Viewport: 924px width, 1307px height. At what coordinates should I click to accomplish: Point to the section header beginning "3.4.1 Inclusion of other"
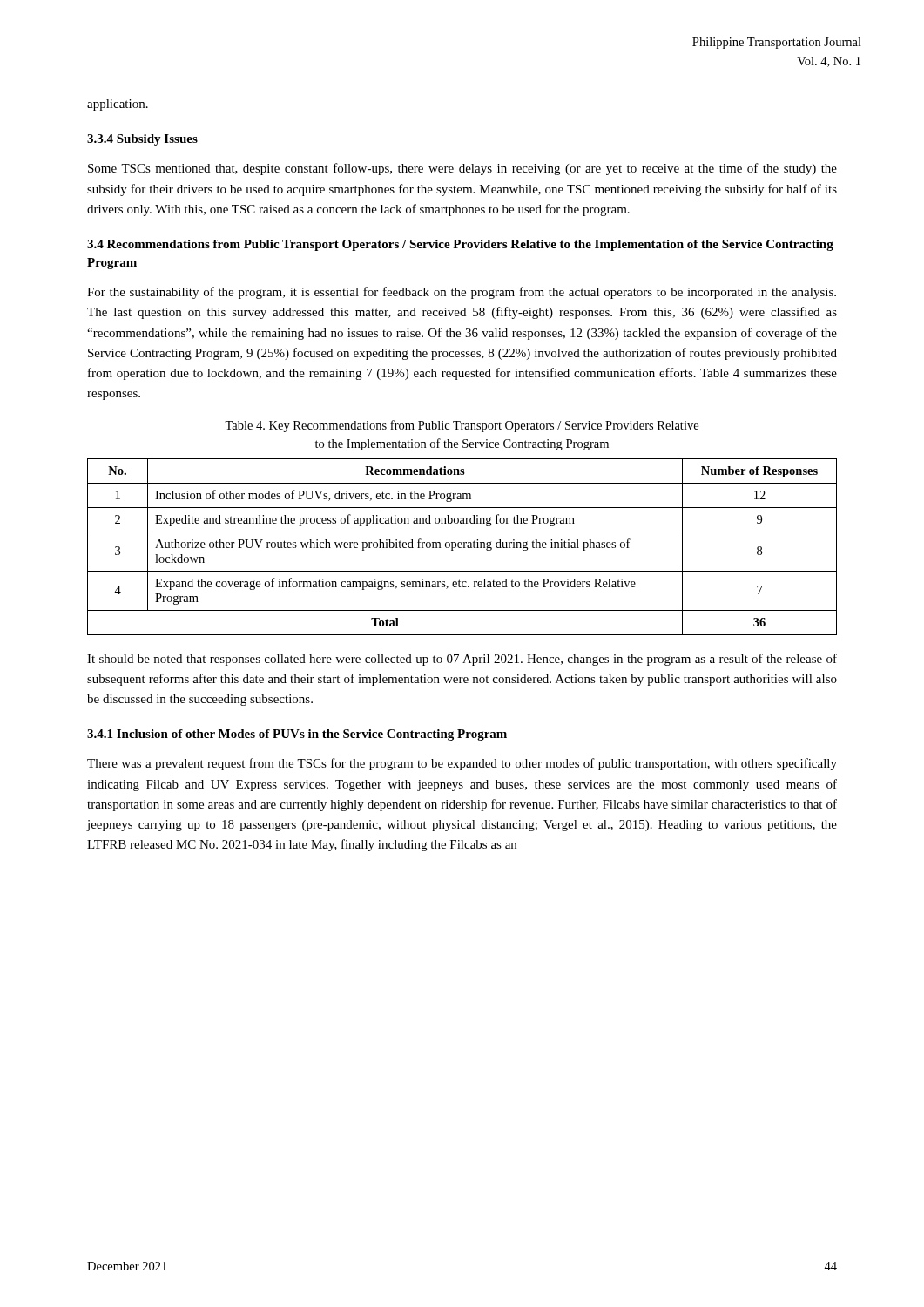point(297,734)
